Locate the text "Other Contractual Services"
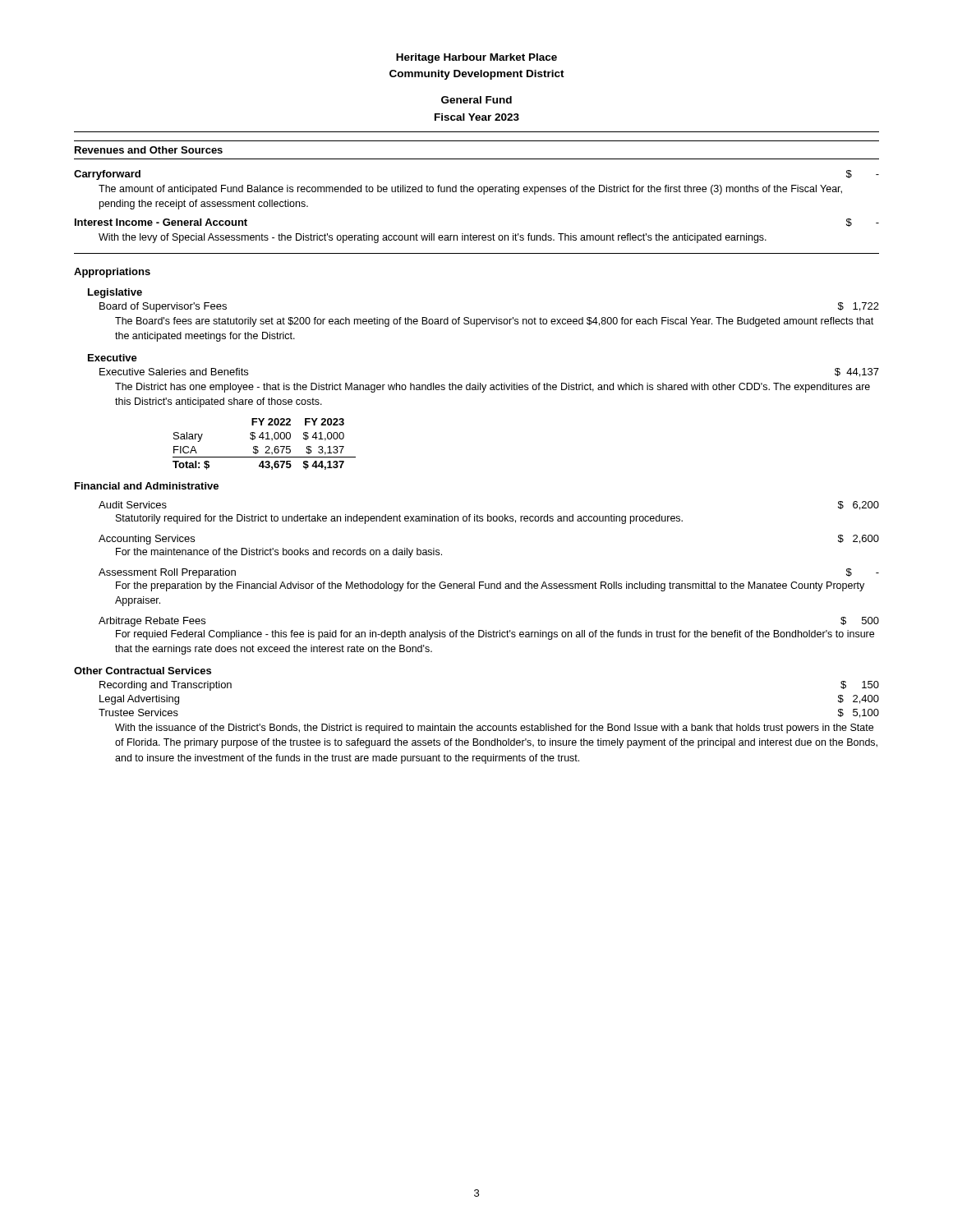953x1232 pixels. point(143,671)
